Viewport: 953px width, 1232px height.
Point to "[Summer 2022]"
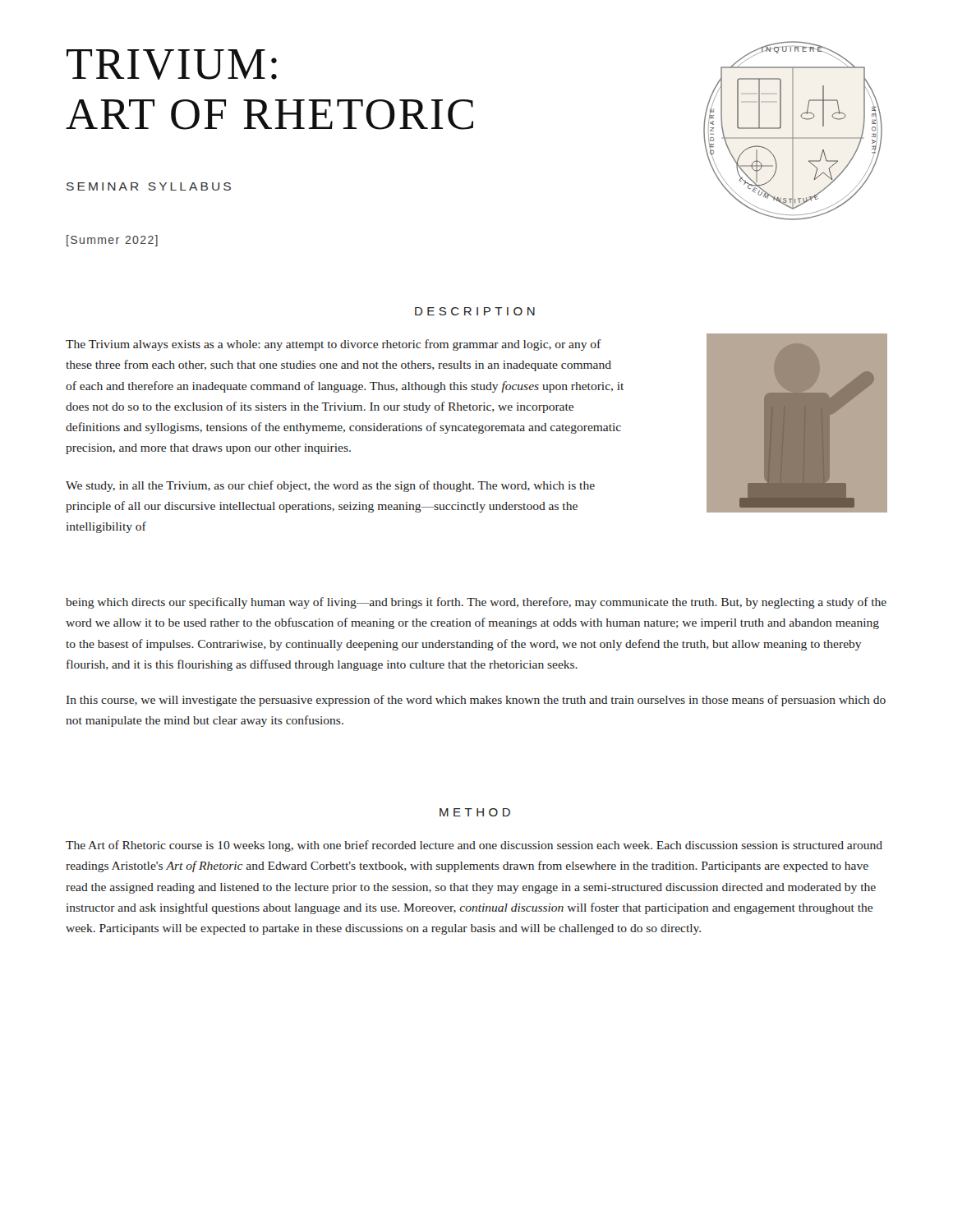[112, 241]
